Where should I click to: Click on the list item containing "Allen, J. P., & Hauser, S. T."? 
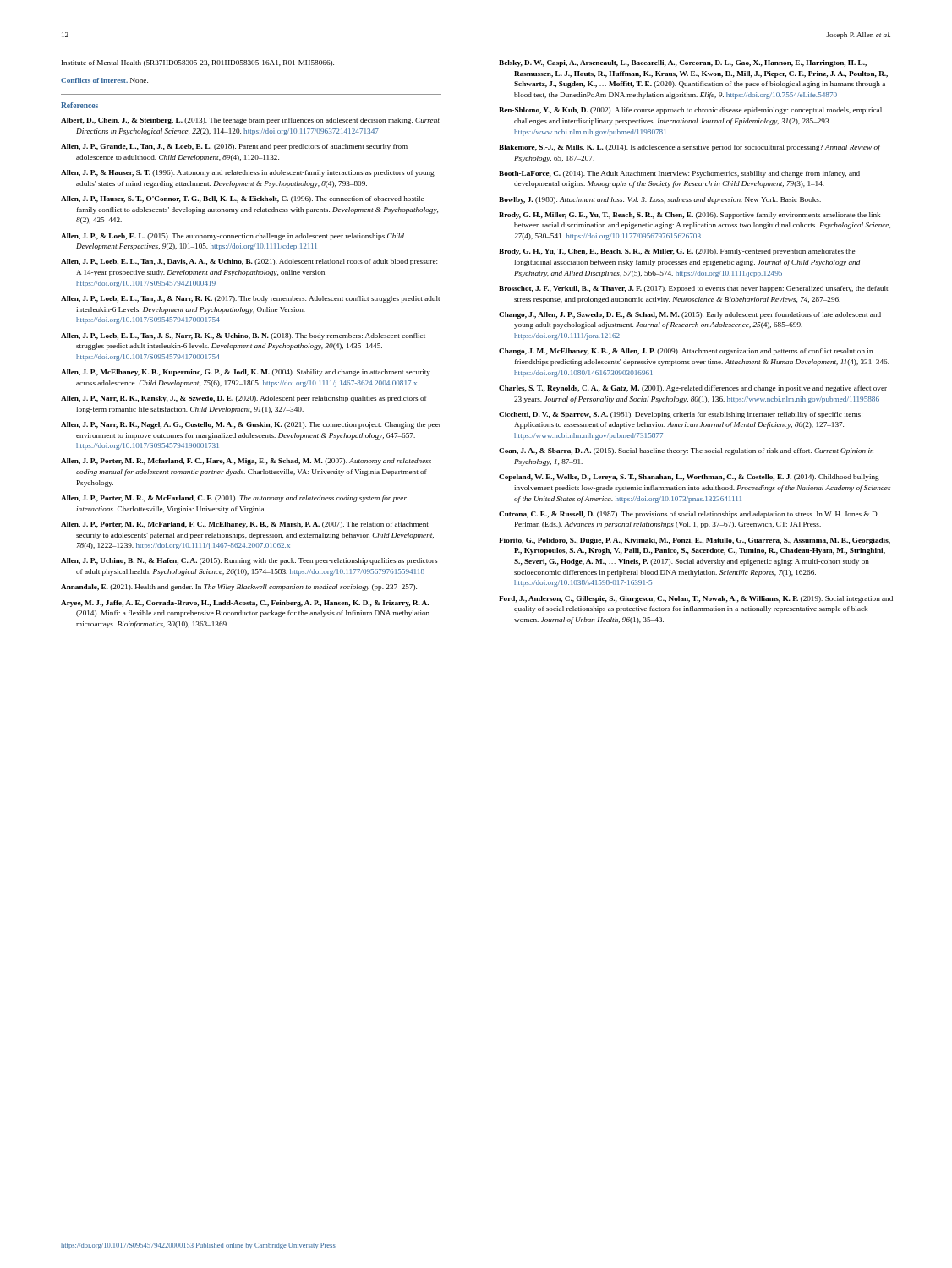(248, 178)
